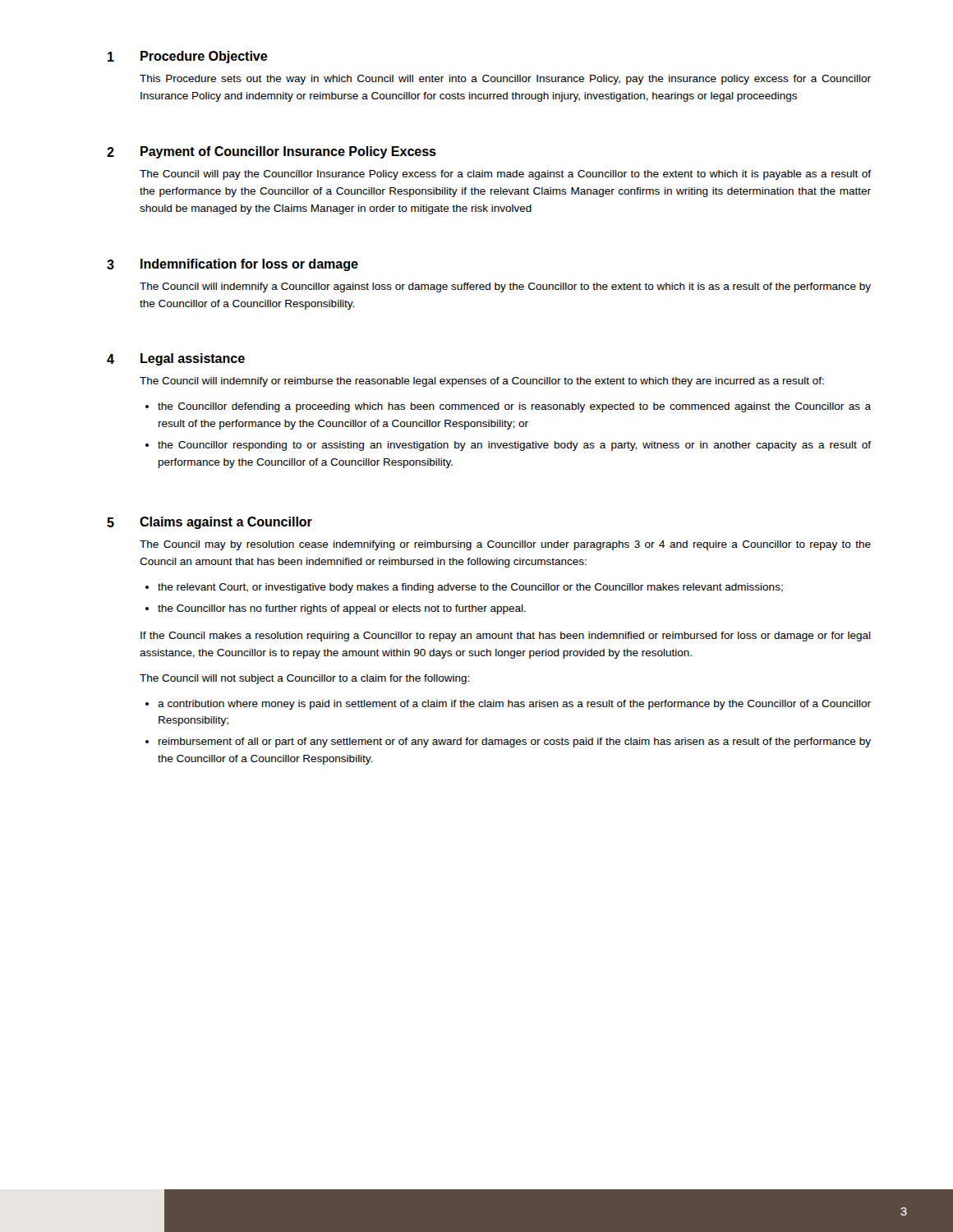Where is the passage that starts "If the Council makes a resolution"?
The image size is (953, 1232).
point(505,644)
